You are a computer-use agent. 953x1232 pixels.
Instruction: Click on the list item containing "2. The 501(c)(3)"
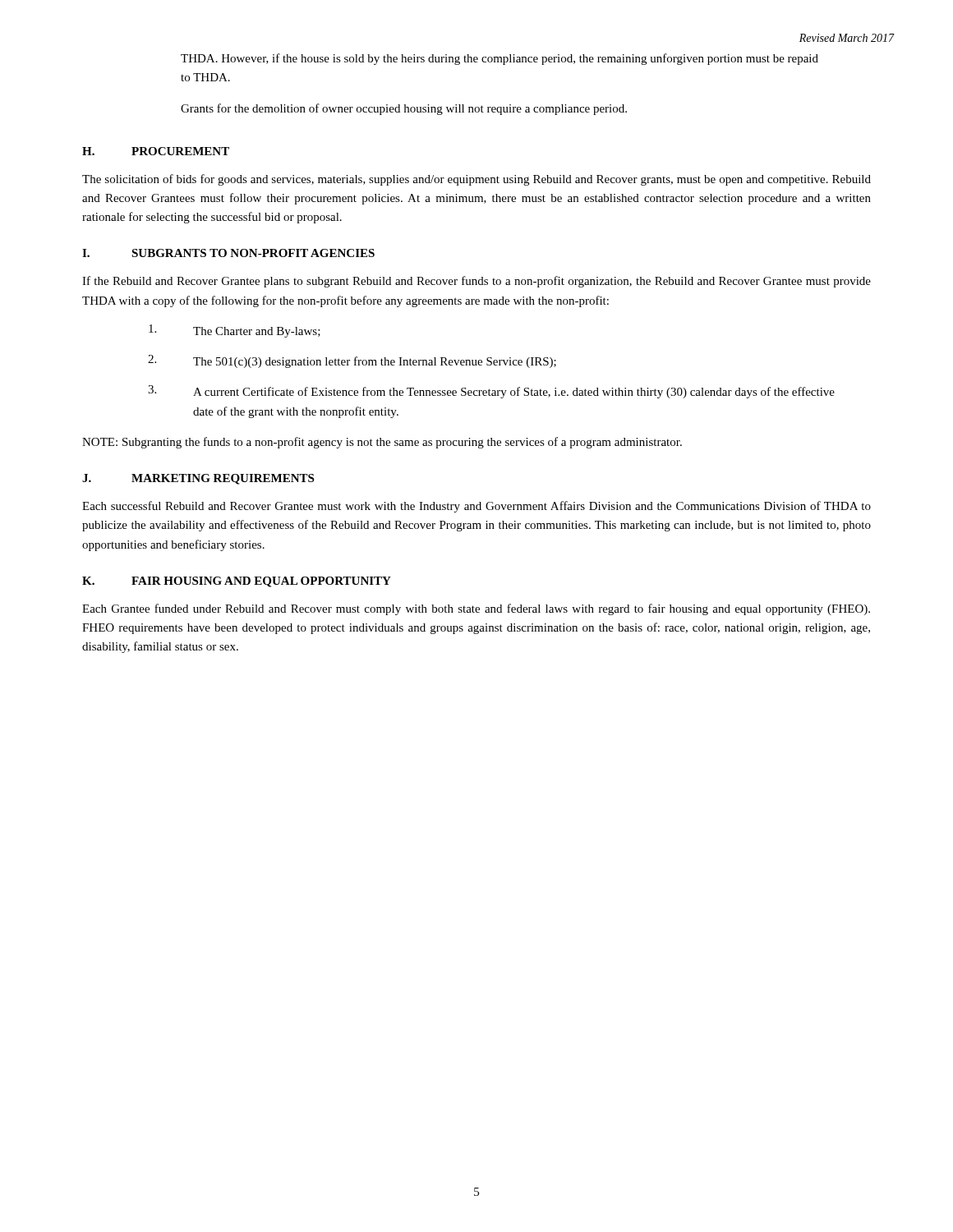coord(493,362)
